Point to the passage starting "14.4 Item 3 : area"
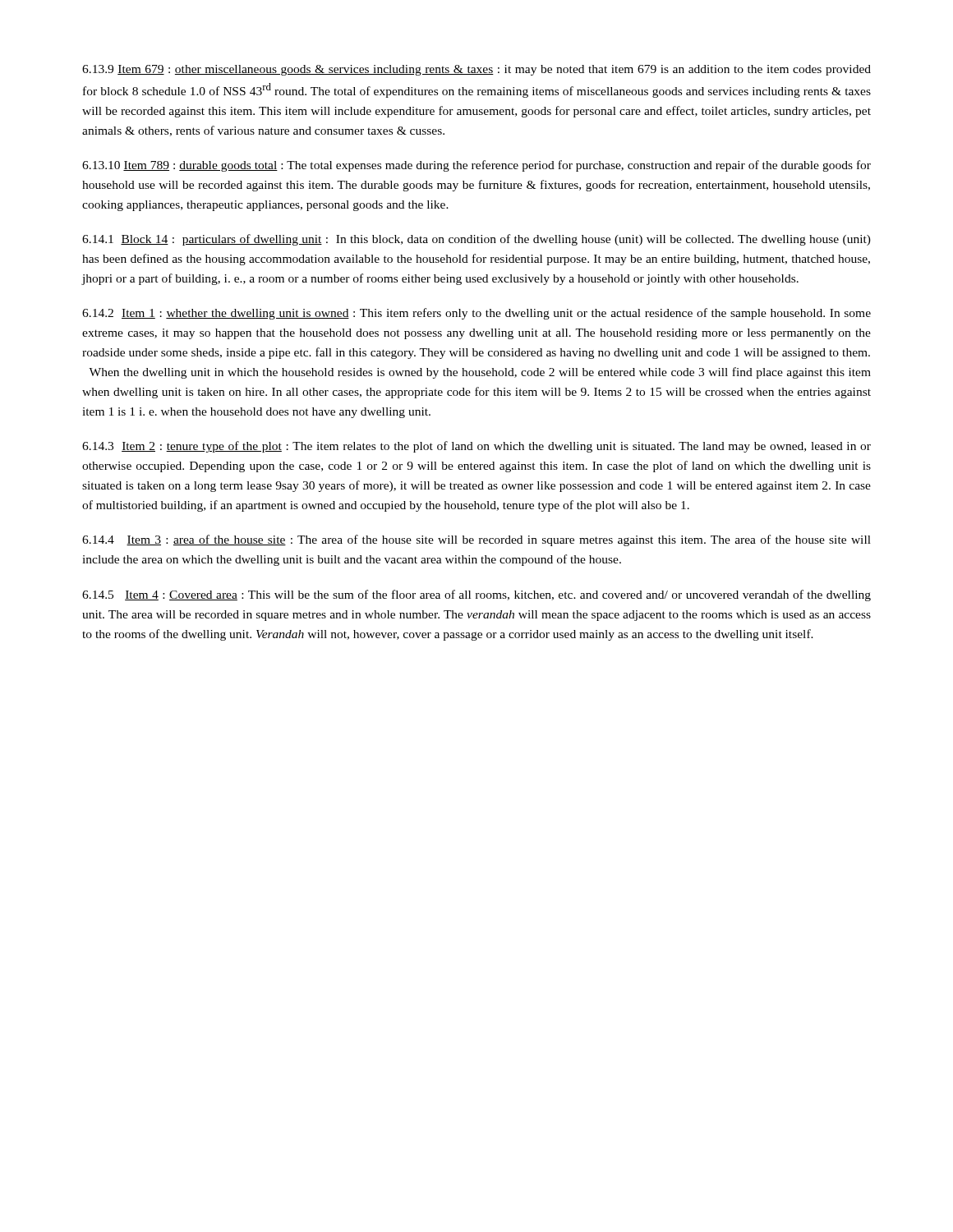Image resolution: width=953 pixels, height=1232 pixels. click(x=476, y=549)
